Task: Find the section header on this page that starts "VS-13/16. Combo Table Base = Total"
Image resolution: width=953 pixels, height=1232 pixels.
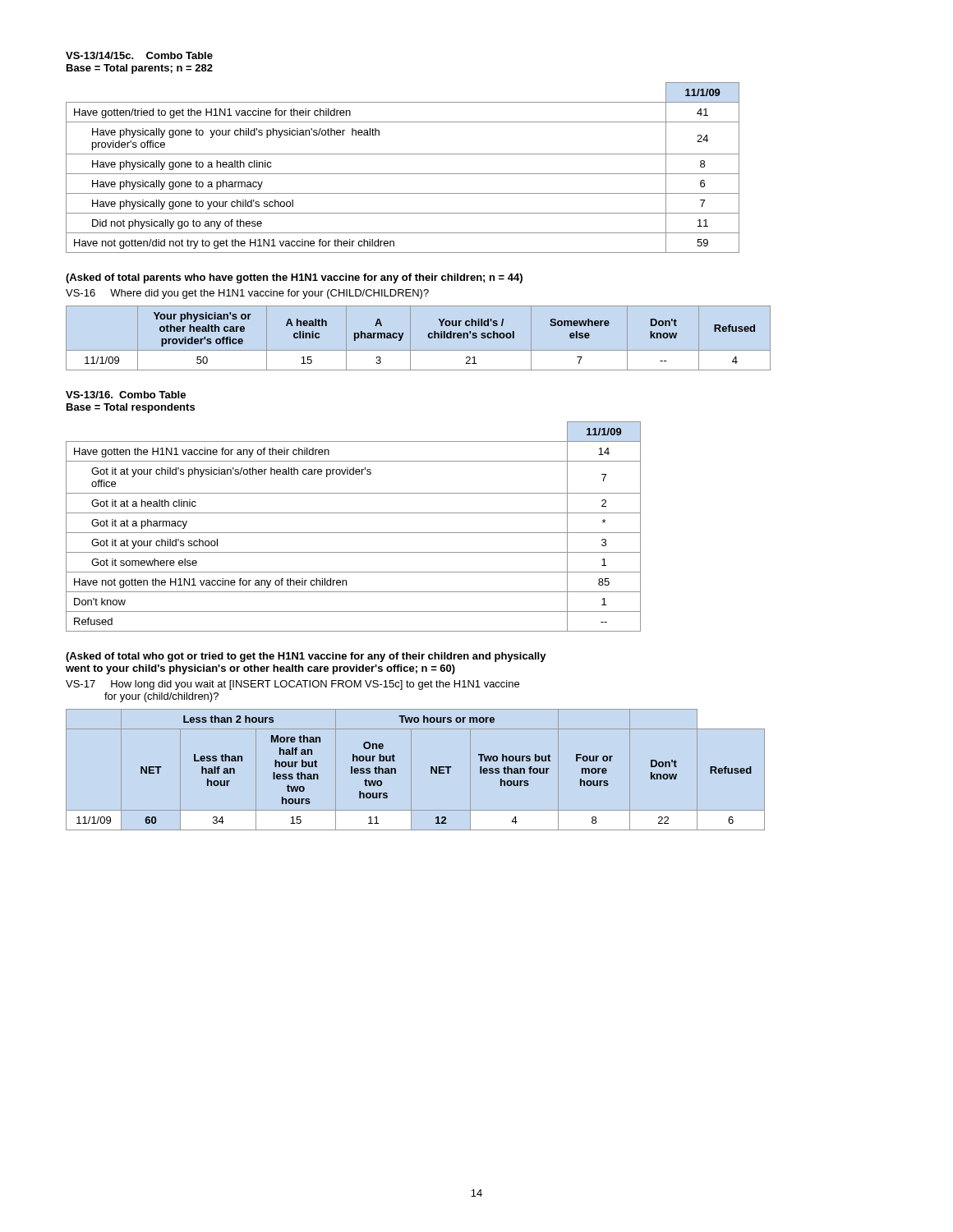Action: point(130,401)
